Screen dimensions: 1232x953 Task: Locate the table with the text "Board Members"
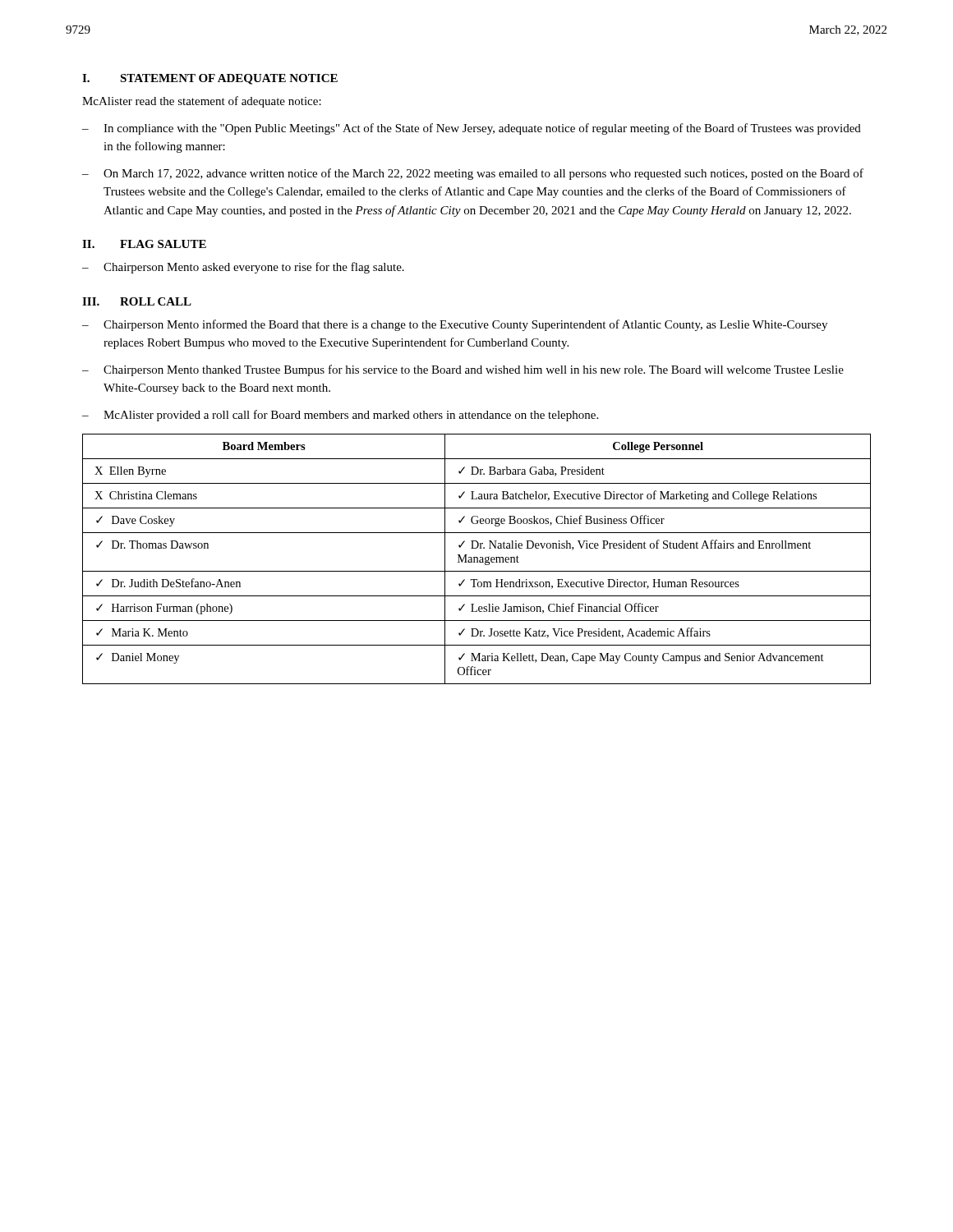[x=476, y=559]
